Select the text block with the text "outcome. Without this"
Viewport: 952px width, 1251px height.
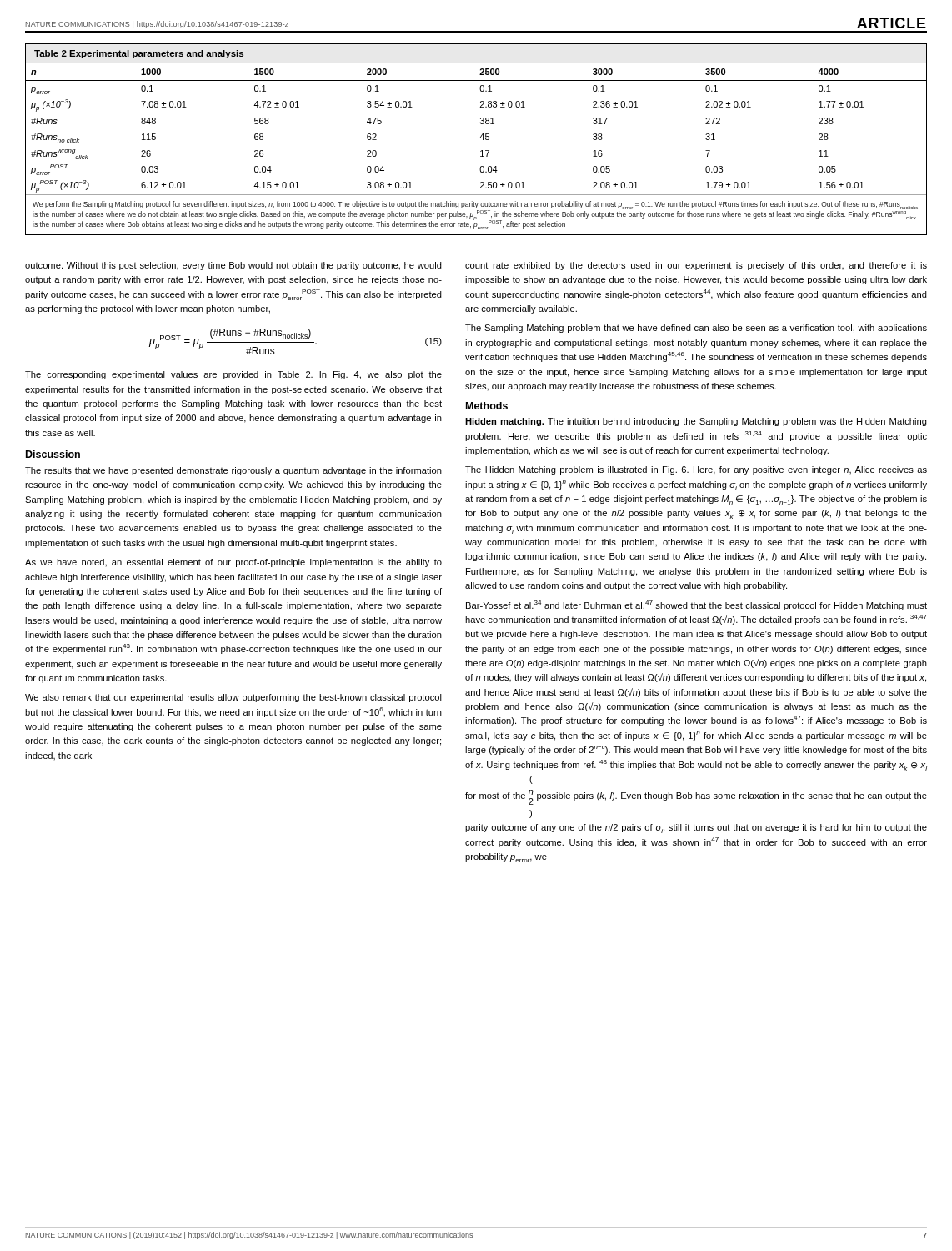(x=233, y=287)
